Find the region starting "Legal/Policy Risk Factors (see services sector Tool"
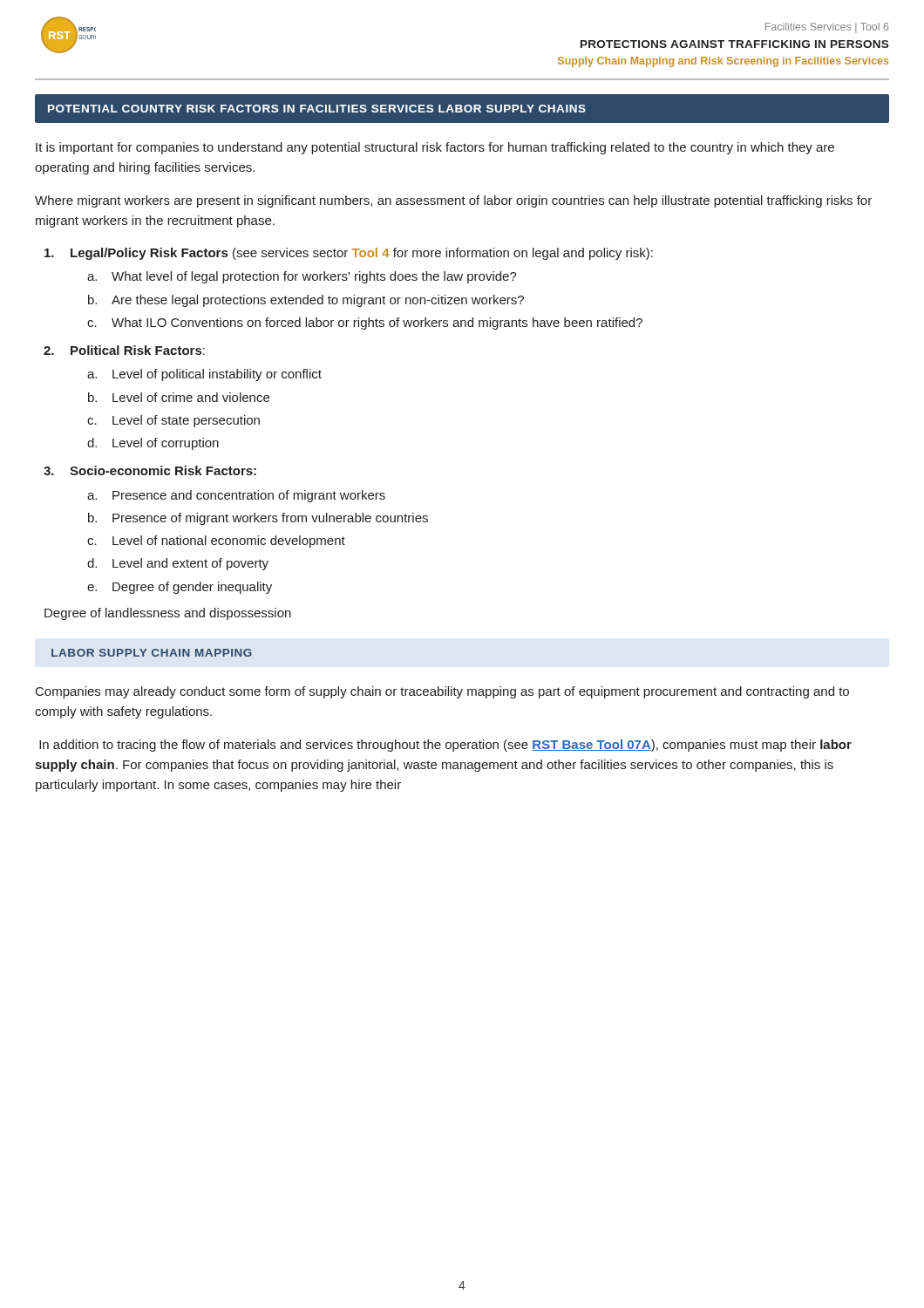The width and height of the screenshot is (924, 1308). pos(462,289)
